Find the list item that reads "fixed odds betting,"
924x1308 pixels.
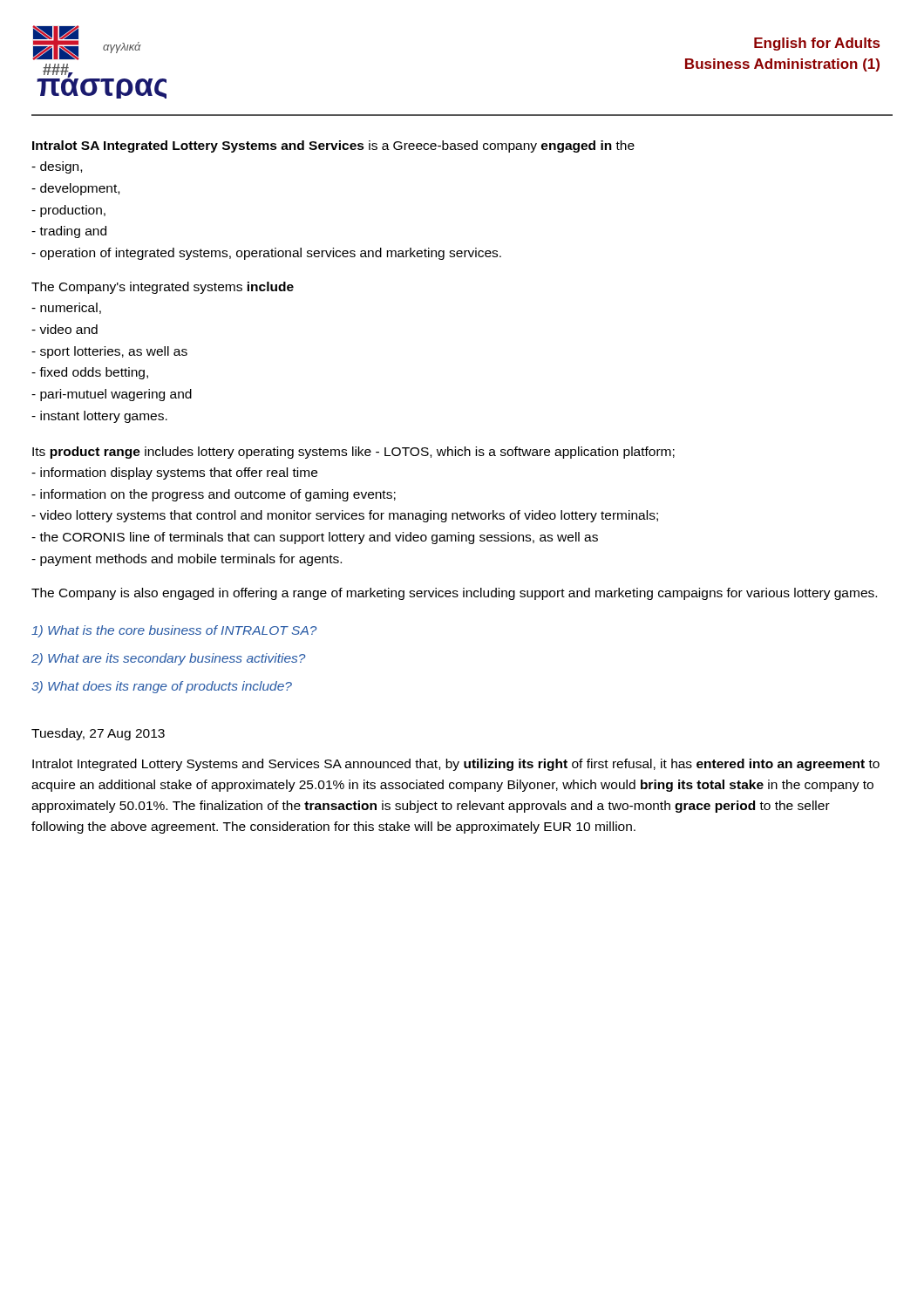click(90, 372)
